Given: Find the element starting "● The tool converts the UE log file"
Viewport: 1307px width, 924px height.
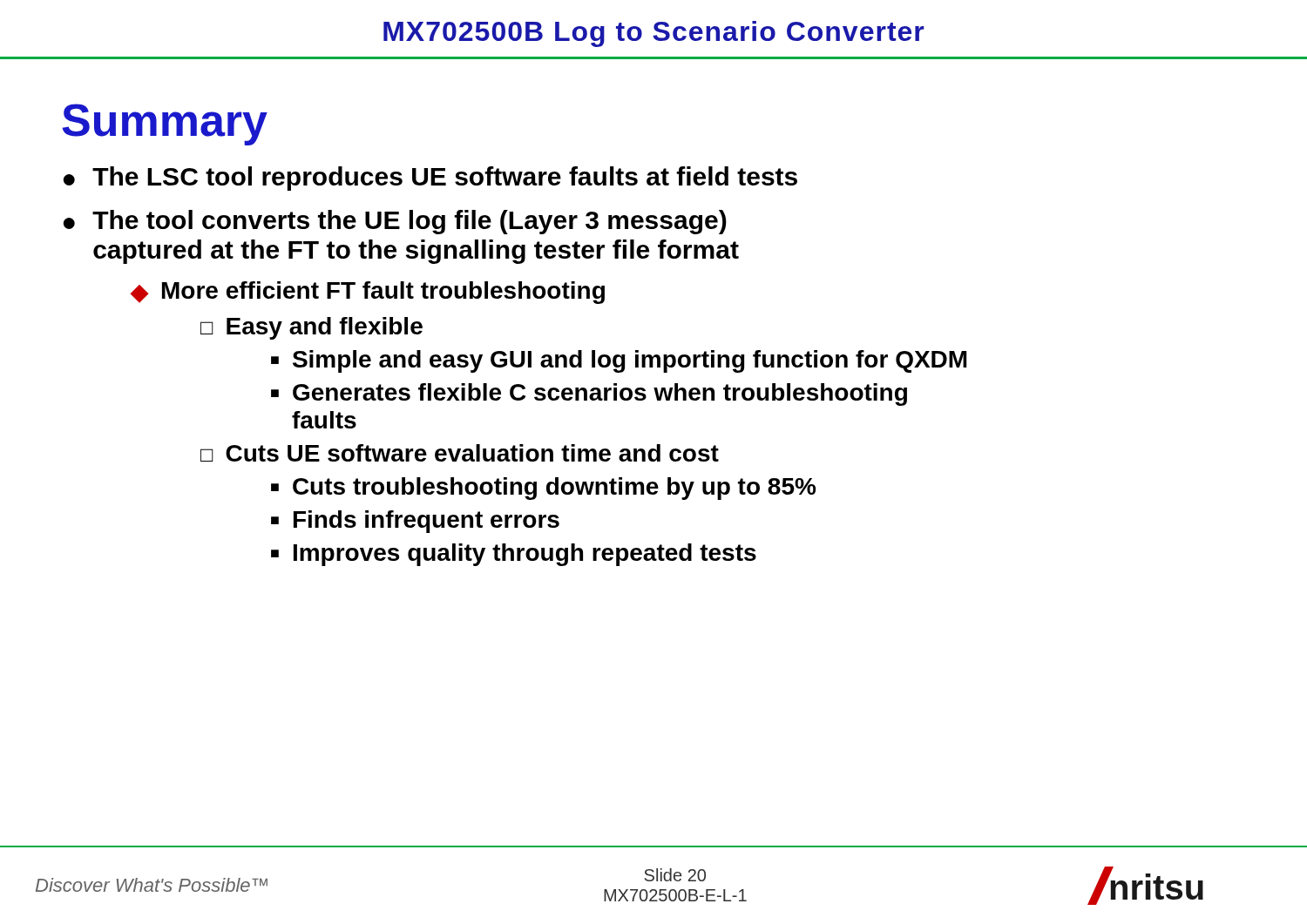Looking at the screenshot, I should [x=400, y=235].
